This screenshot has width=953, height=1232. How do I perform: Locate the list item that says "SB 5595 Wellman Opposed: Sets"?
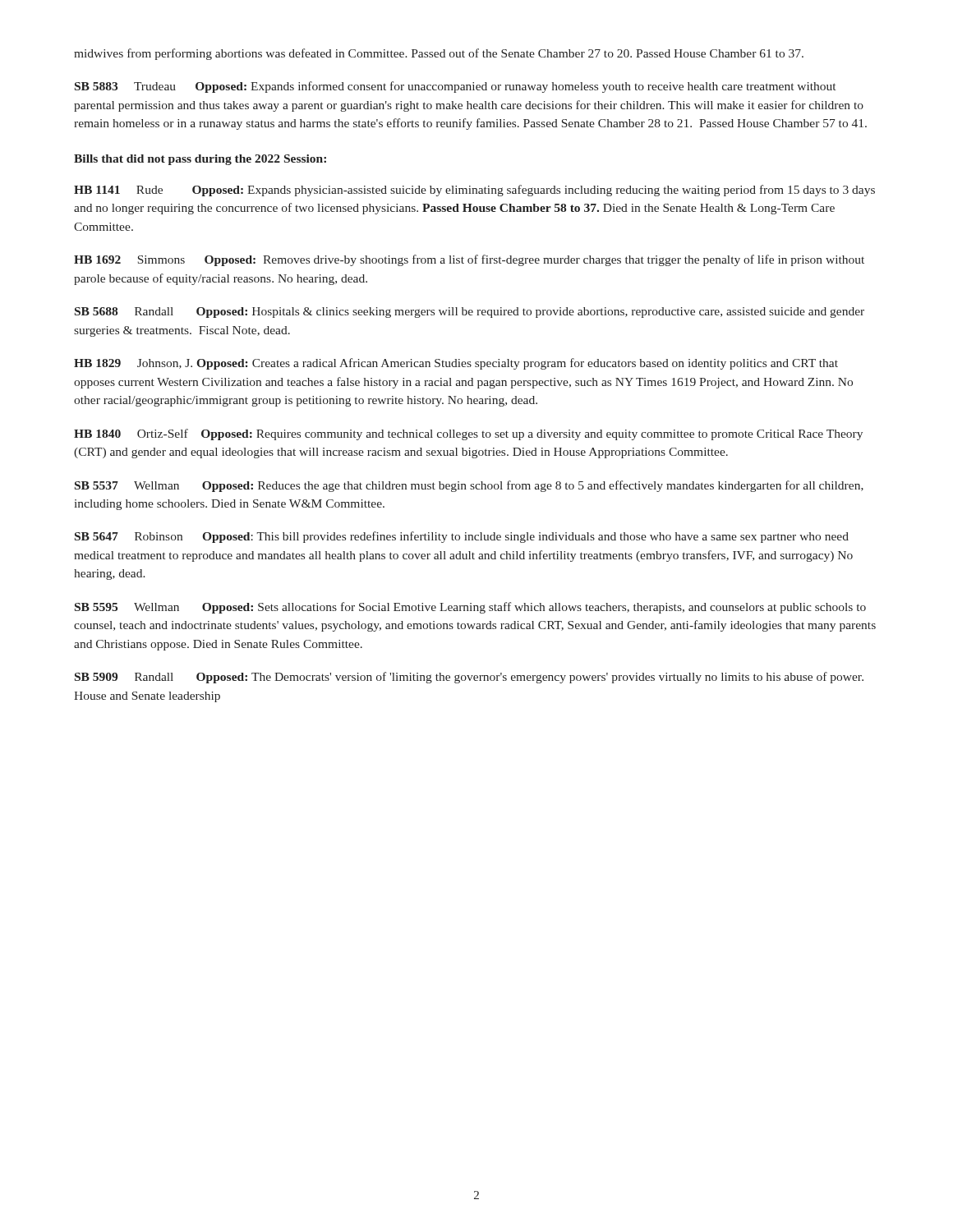pyautogui.click(x=475, y=625)
